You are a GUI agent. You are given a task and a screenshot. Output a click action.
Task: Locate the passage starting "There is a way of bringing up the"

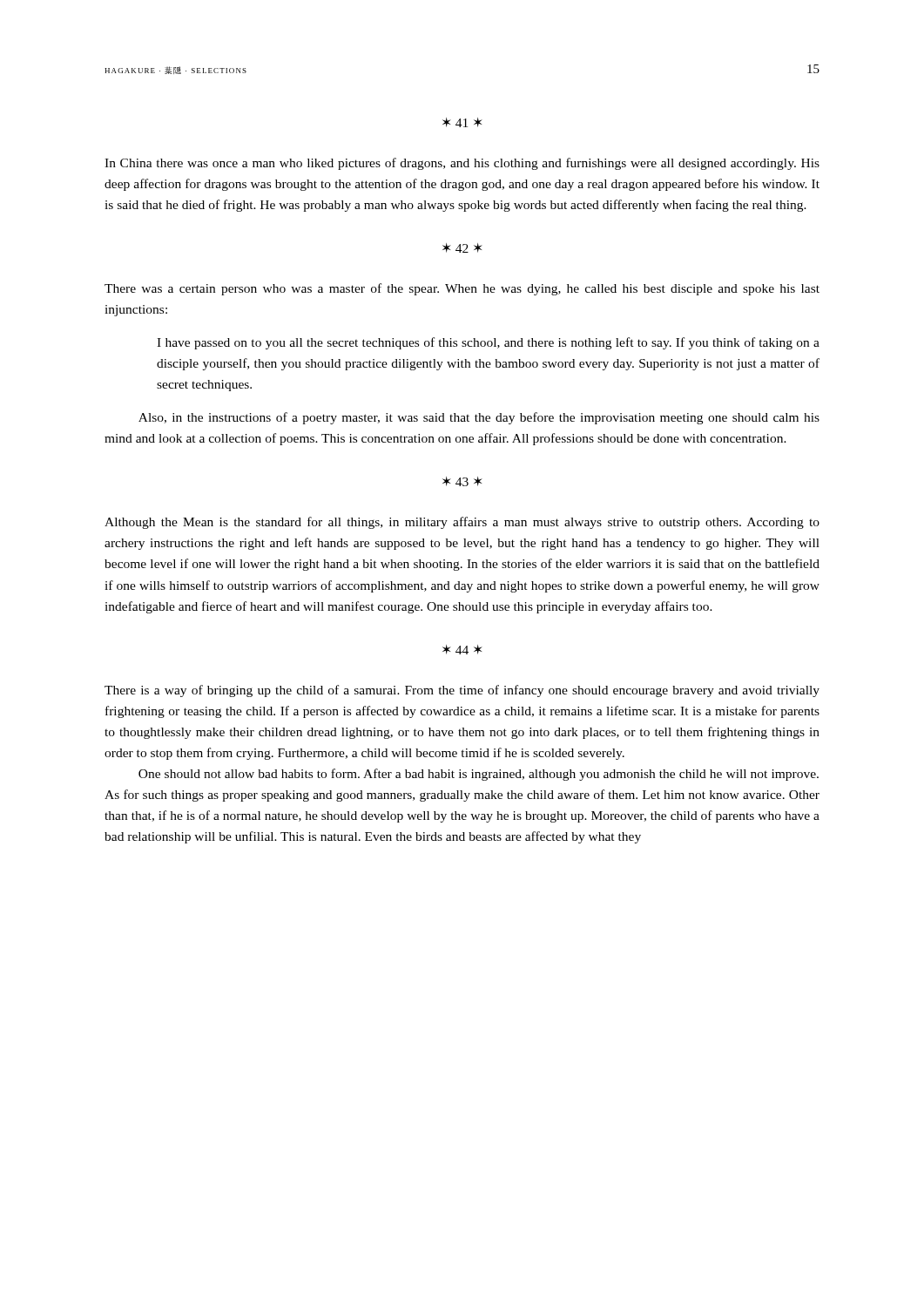462,763
